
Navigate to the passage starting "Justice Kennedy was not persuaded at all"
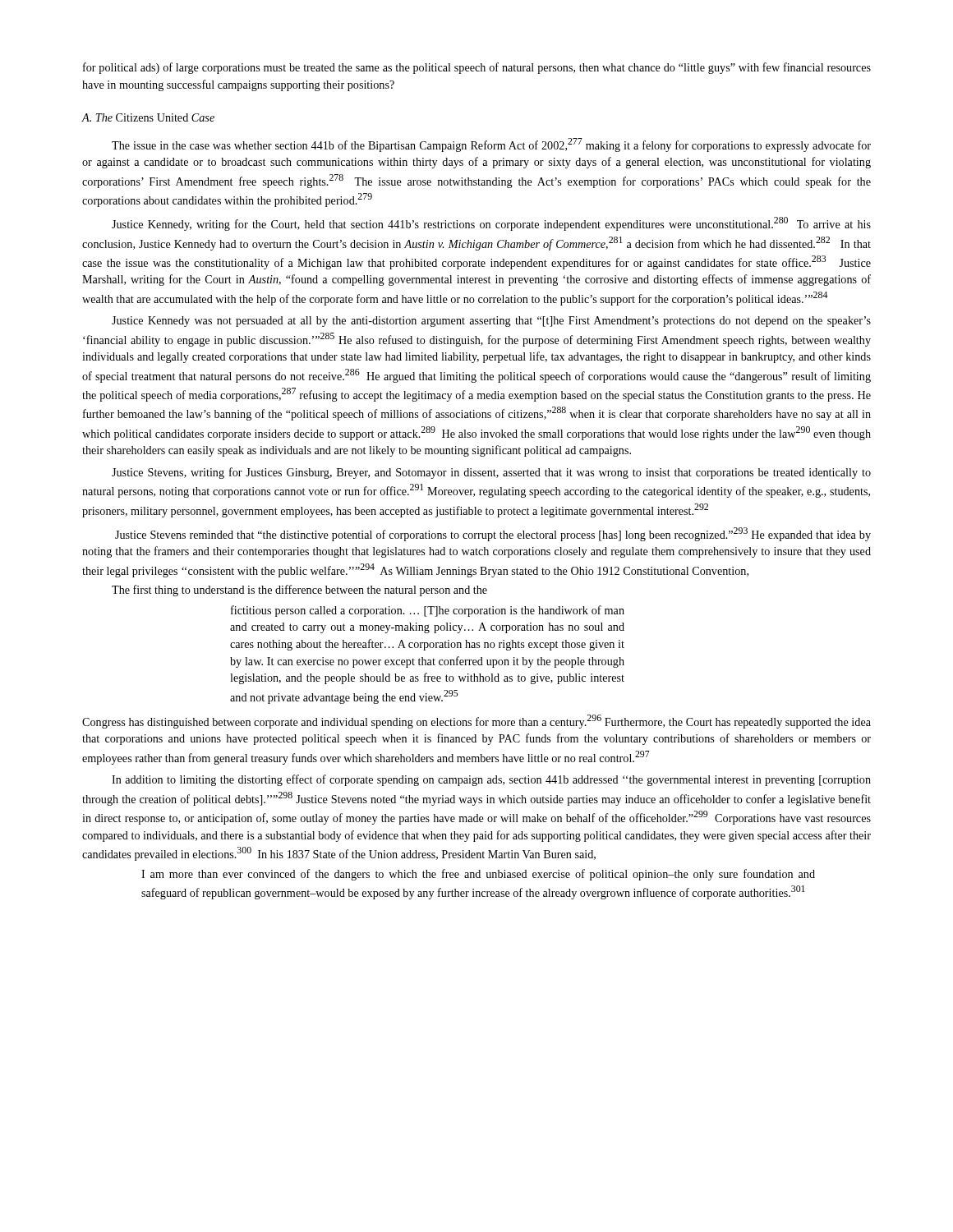pyautogui.click(x=476, y=386)
